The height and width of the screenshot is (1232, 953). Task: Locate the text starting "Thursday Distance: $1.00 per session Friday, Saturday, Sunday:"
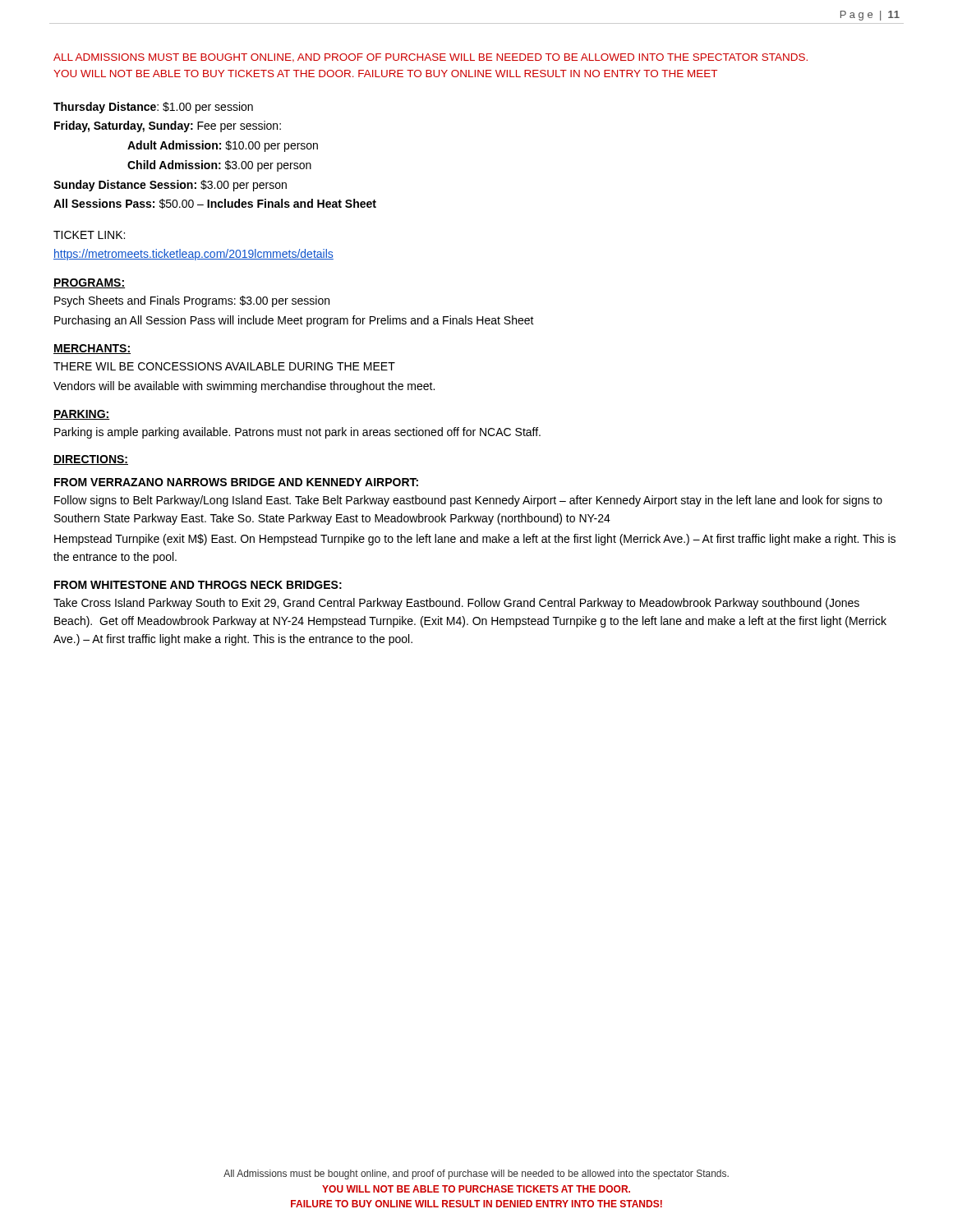153,108
